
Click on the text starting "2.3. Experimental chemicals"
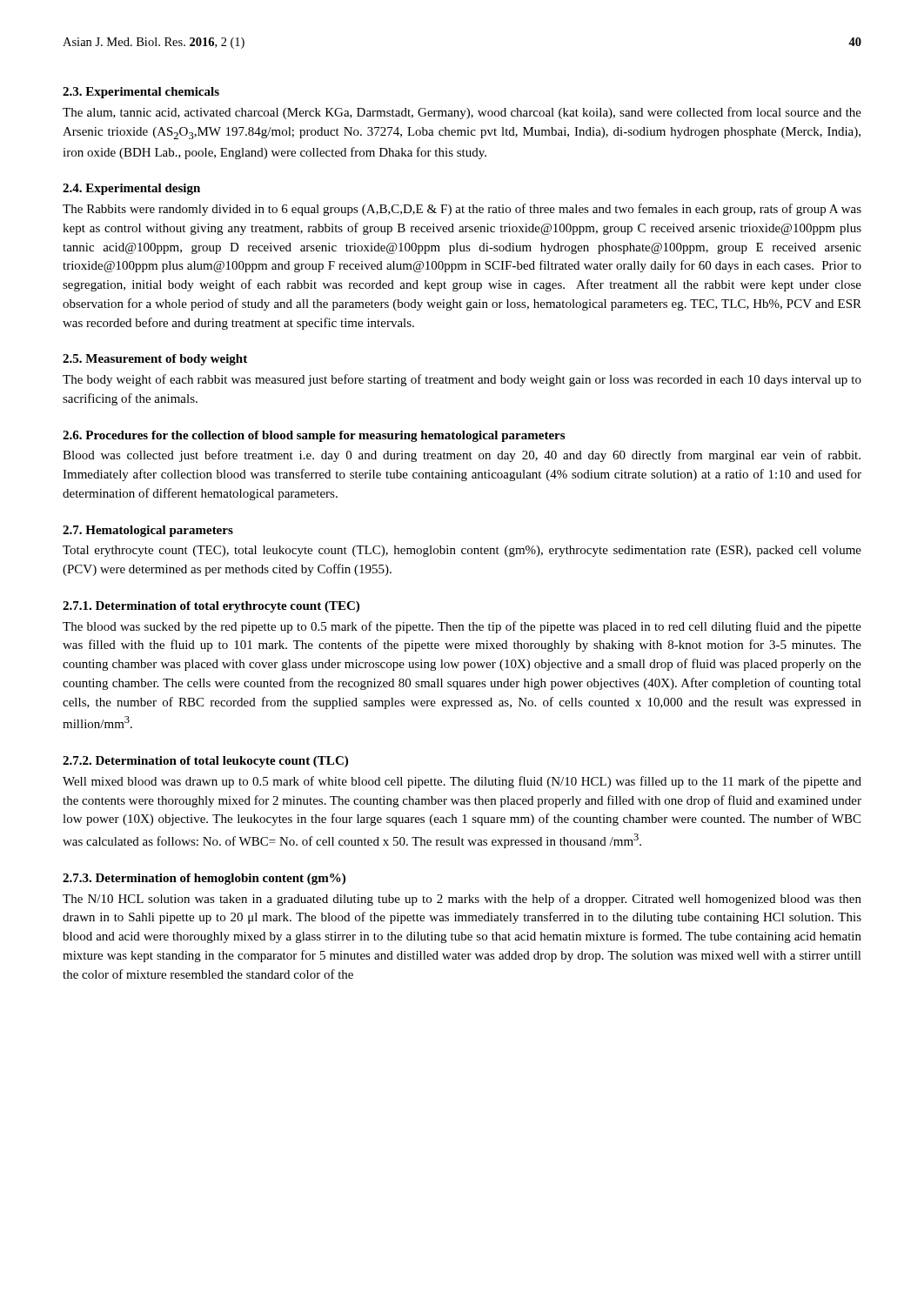pyautogui.click(x=141, y=91)
